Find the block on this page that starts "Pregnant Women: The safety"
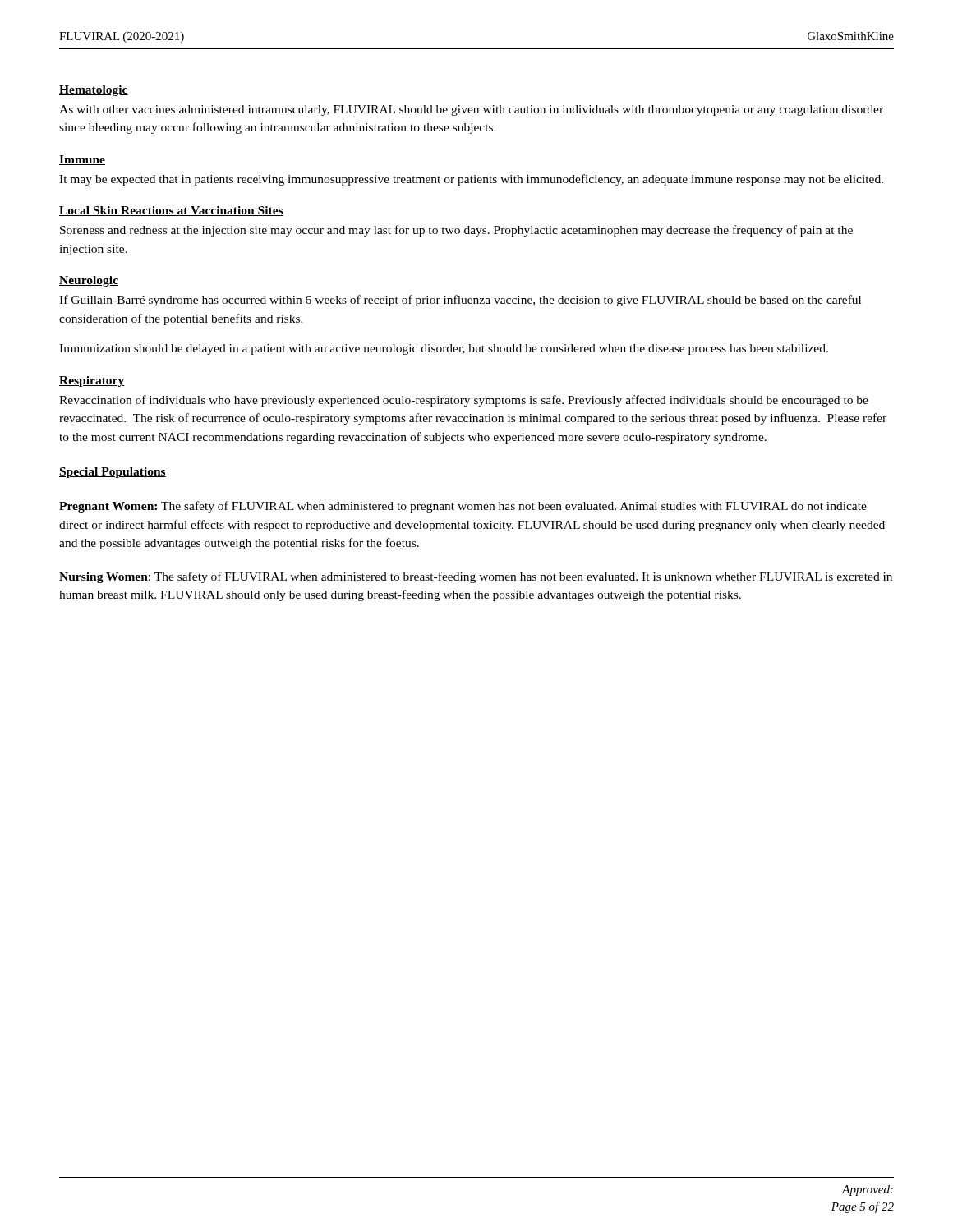Screen dimensions: 1232x953 click(476, 525)
